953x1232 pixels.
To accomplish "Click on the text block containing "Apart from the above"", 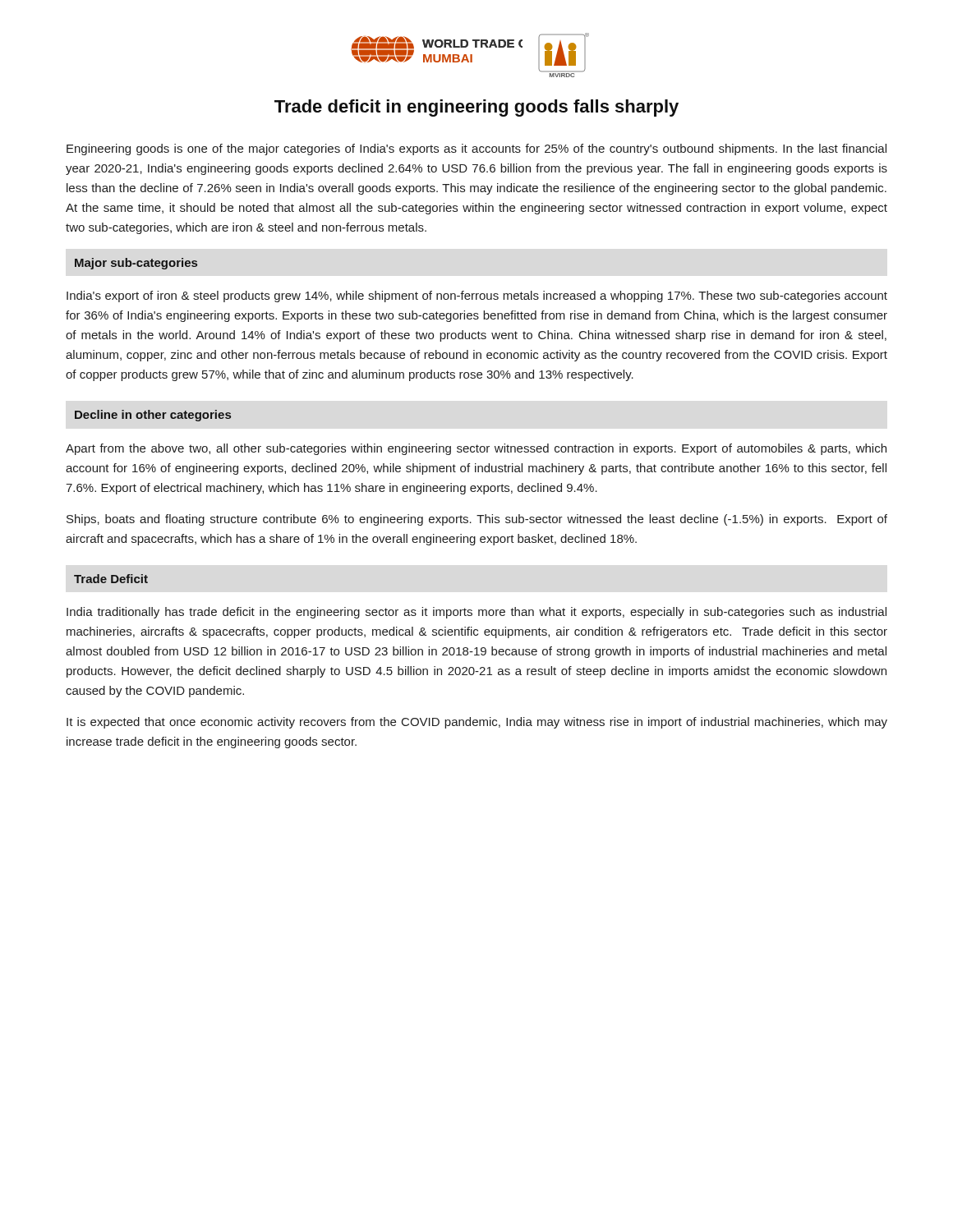I will tap(476, 467).
